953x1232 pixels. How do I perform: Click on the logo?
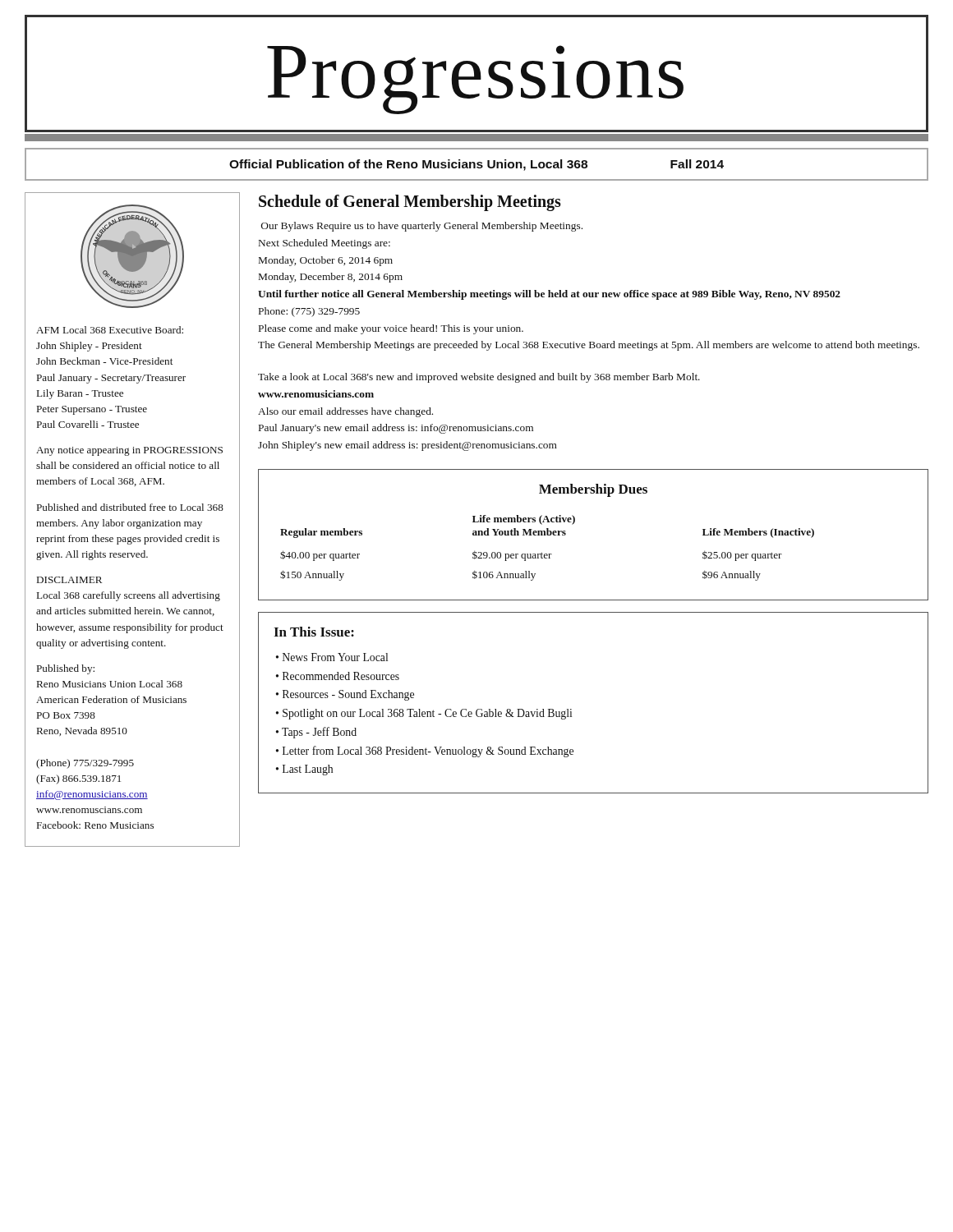(x=132, y=258)
